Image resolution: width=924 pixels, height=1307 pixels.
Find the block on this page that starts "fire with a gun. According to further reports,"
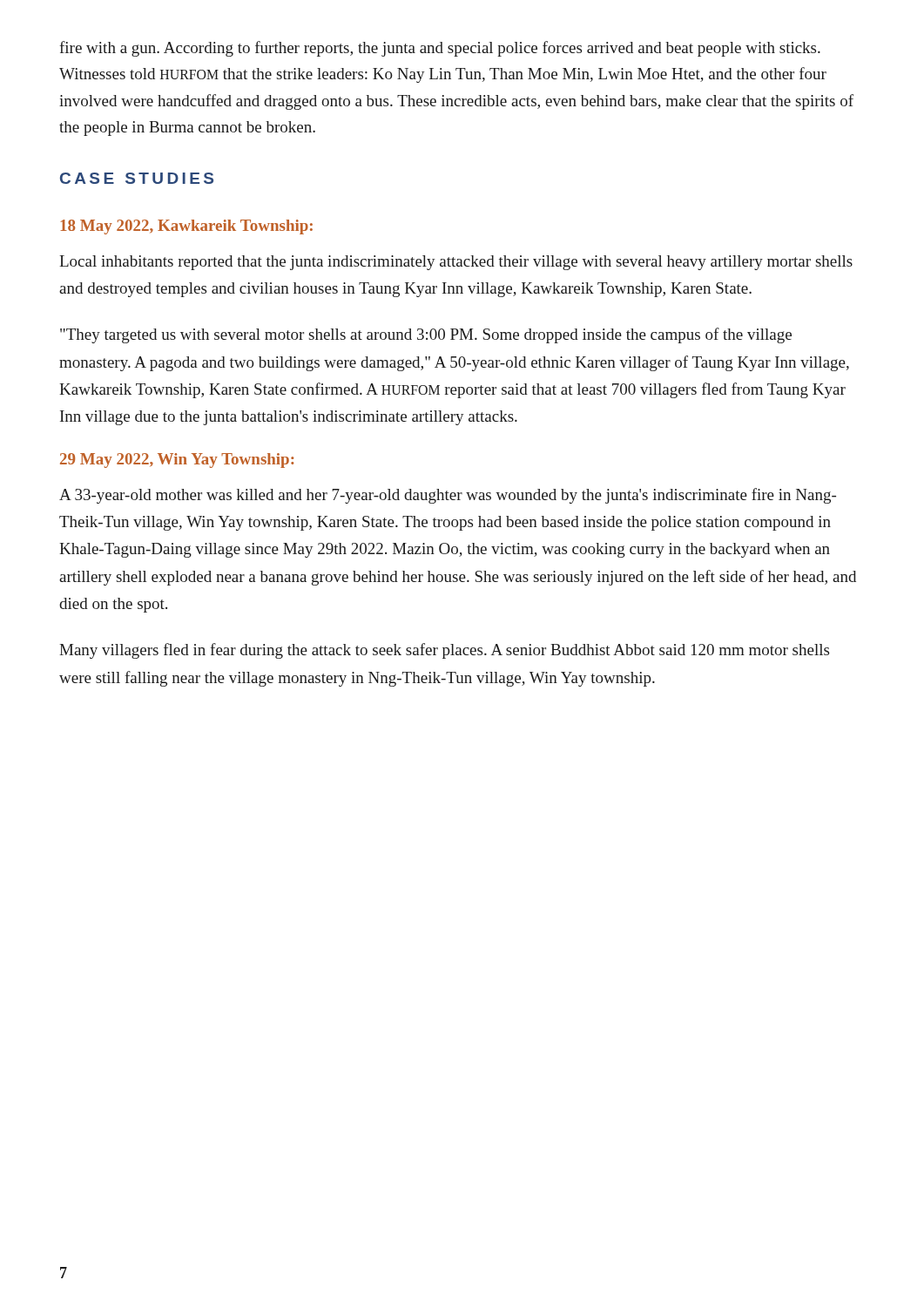[456, 87]
